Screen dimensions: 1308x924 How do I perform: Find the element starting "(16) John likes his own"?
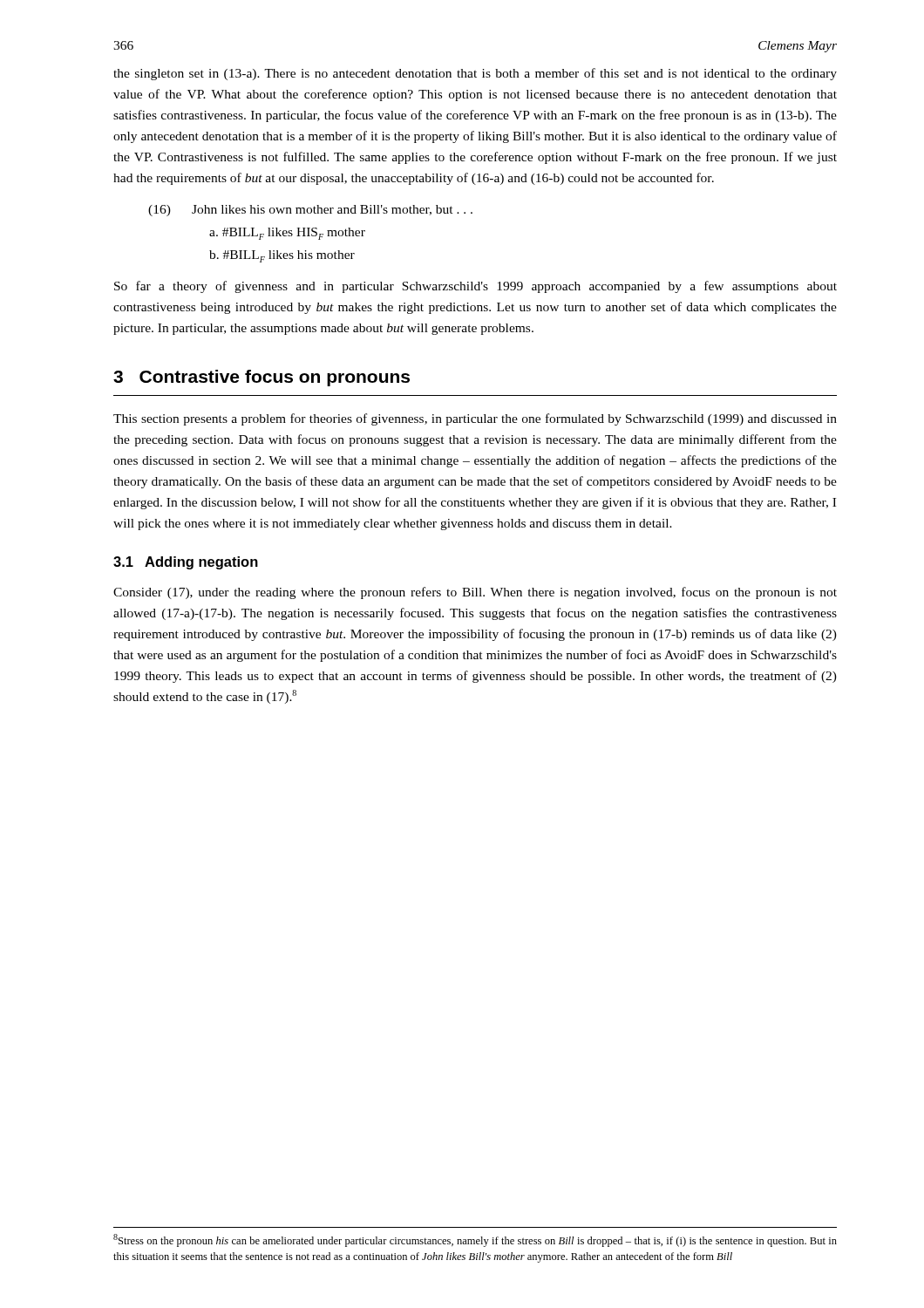click(310, 211)
